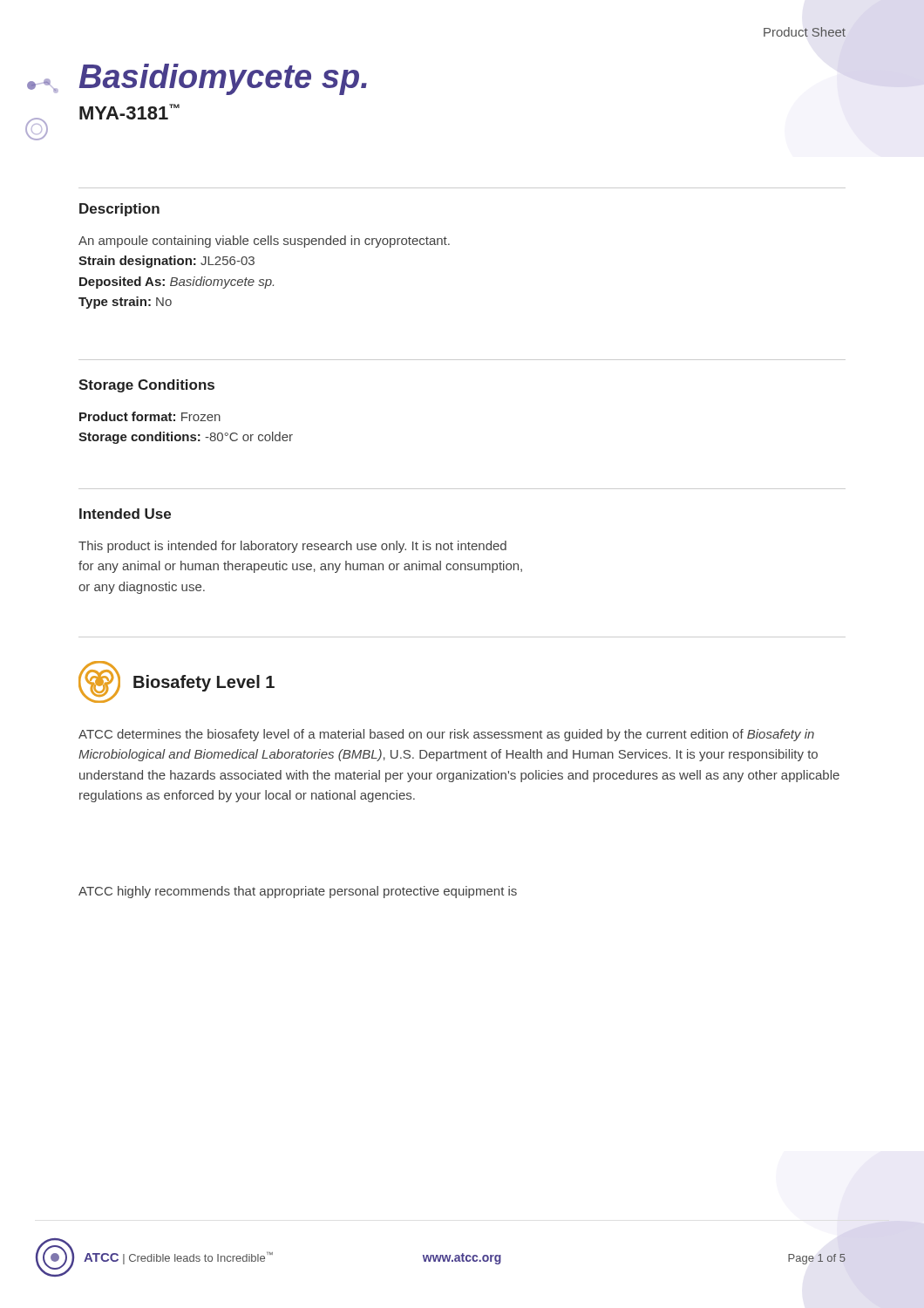Click on the region starting "ATCC determines the biosafety level"

[x=459, y=764]
